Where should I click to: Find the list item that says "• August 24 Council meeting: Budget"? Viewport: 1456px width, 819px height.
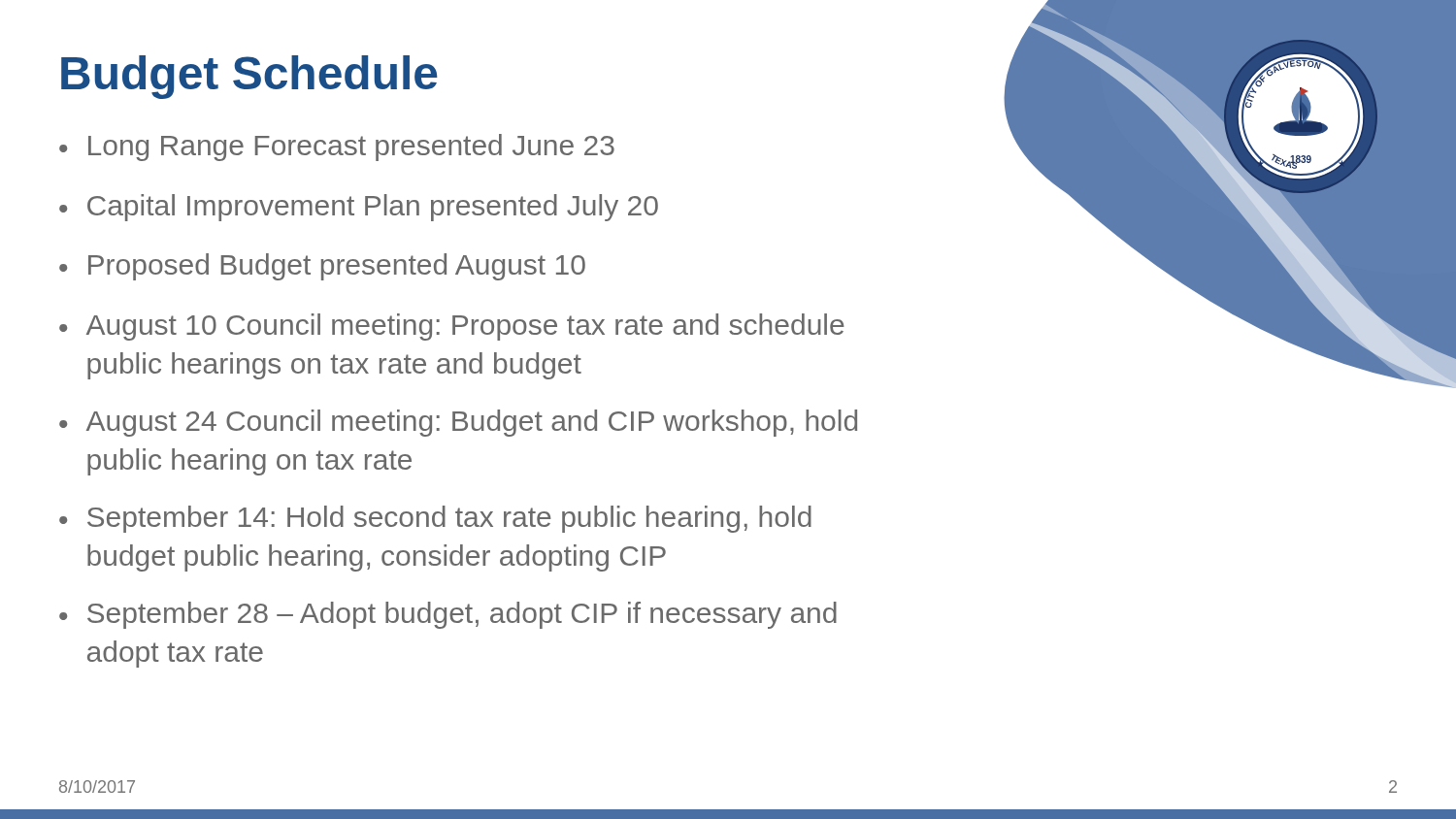pyautogui.click(x=471, y=441)
